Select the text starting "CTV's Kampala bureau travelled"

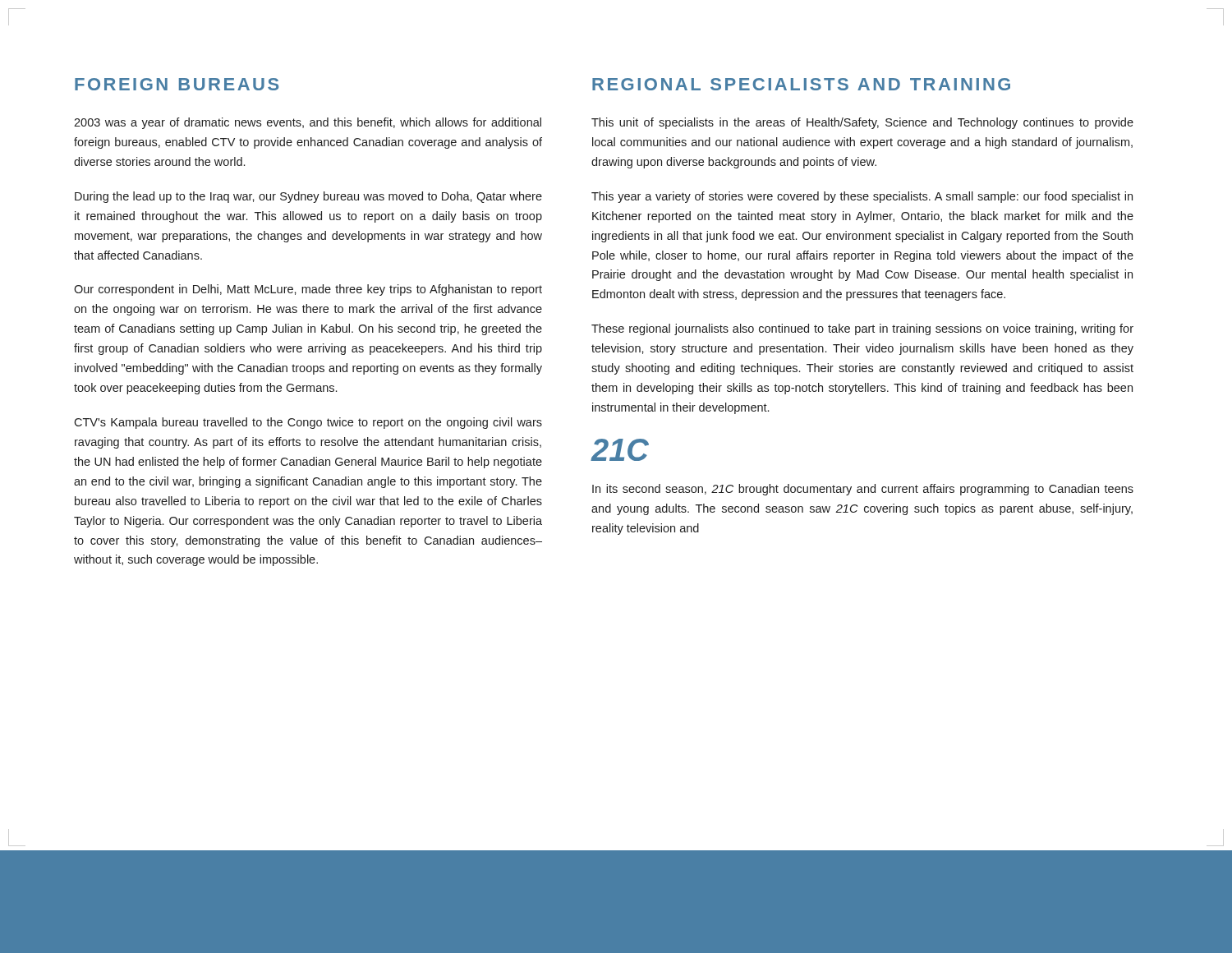pyautogui.click(x=308, y=491)
